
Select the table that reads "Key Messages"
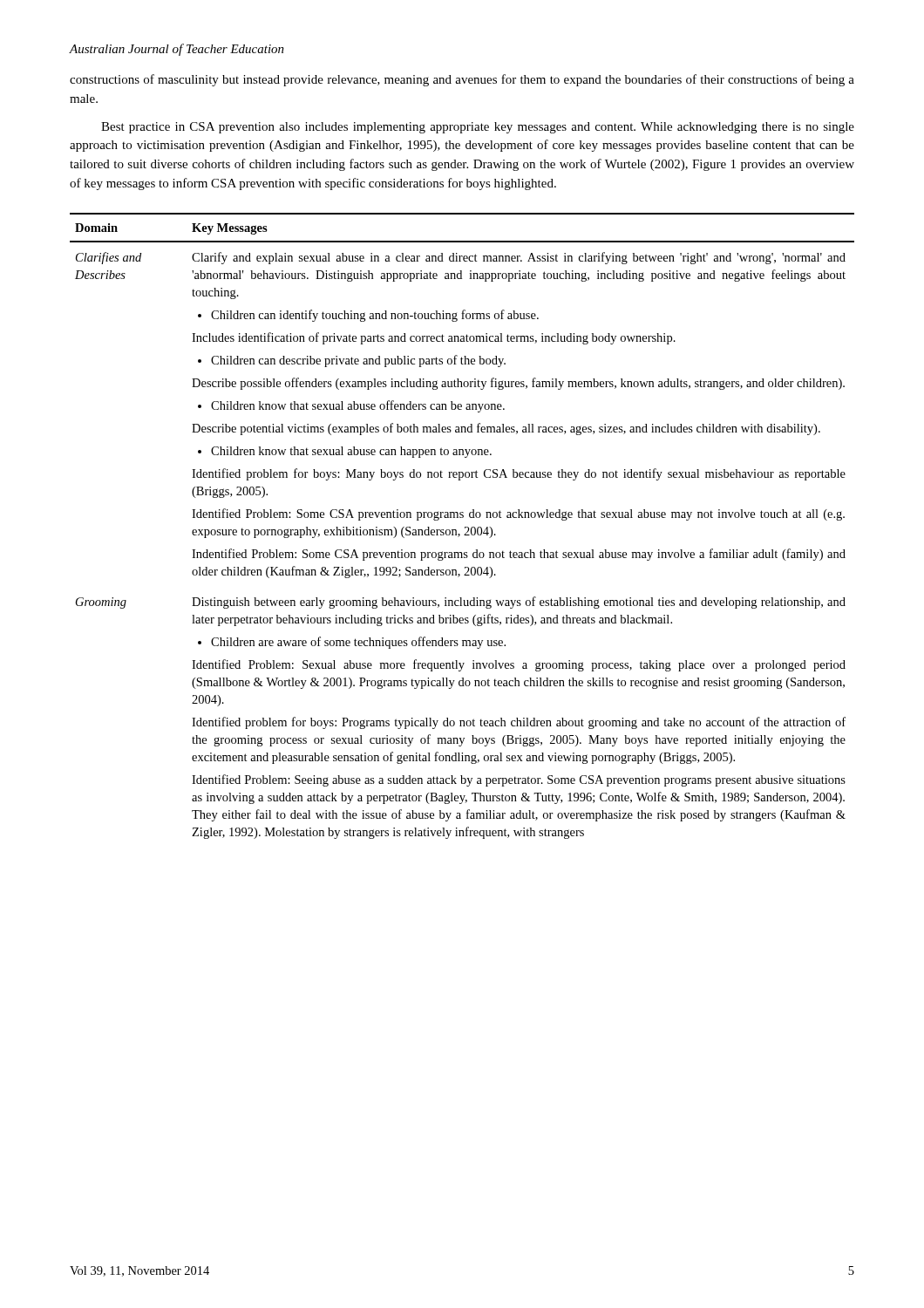462,529
